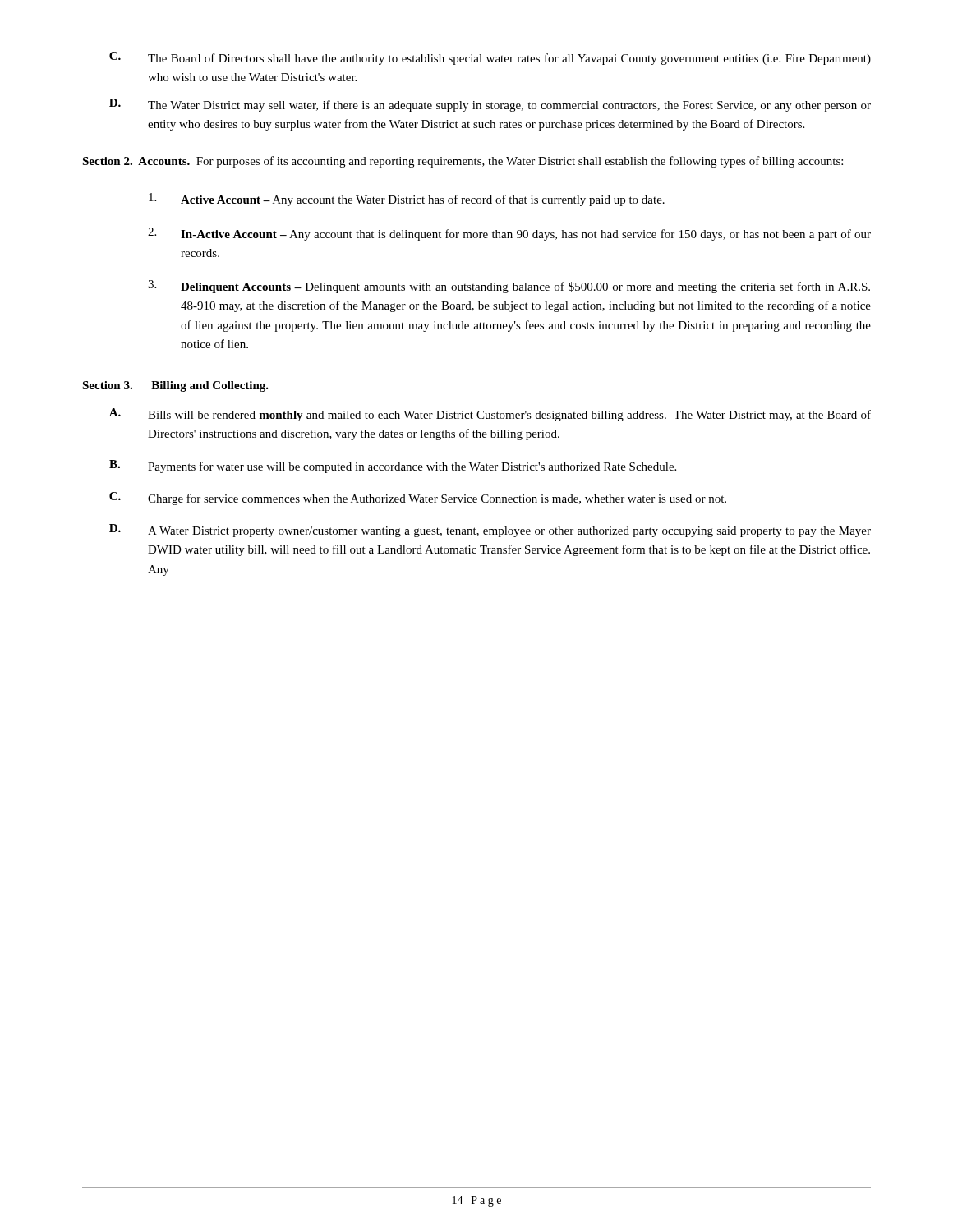Find the text starting "Section 2. Accounts. For"
Screen dimensions: 1232x953
[x=463, y=161]
